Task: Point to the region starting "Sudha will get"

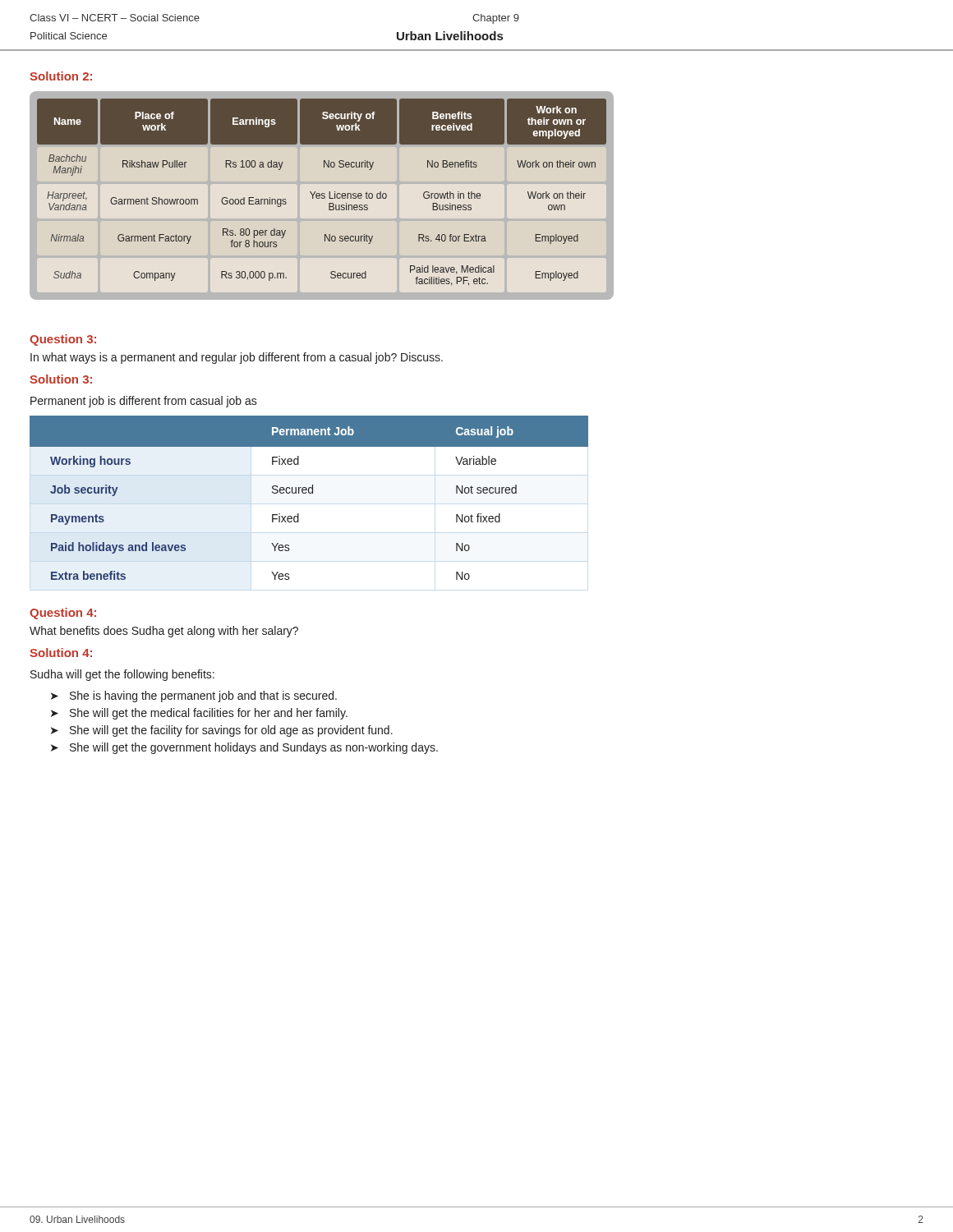Action: [122, 674]
